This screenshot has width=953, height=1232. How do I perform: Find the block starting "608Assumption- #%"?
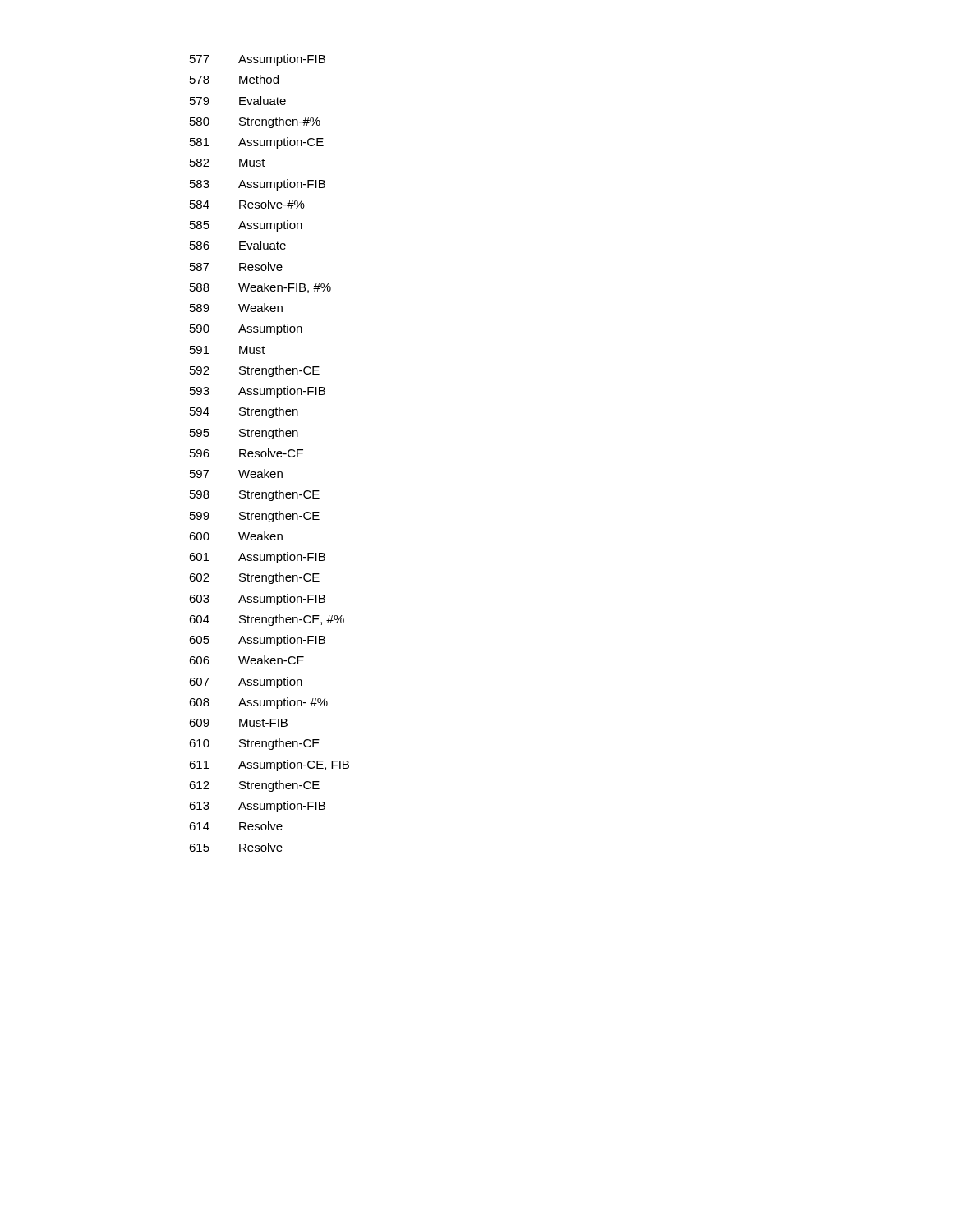[x=259, y=702]
